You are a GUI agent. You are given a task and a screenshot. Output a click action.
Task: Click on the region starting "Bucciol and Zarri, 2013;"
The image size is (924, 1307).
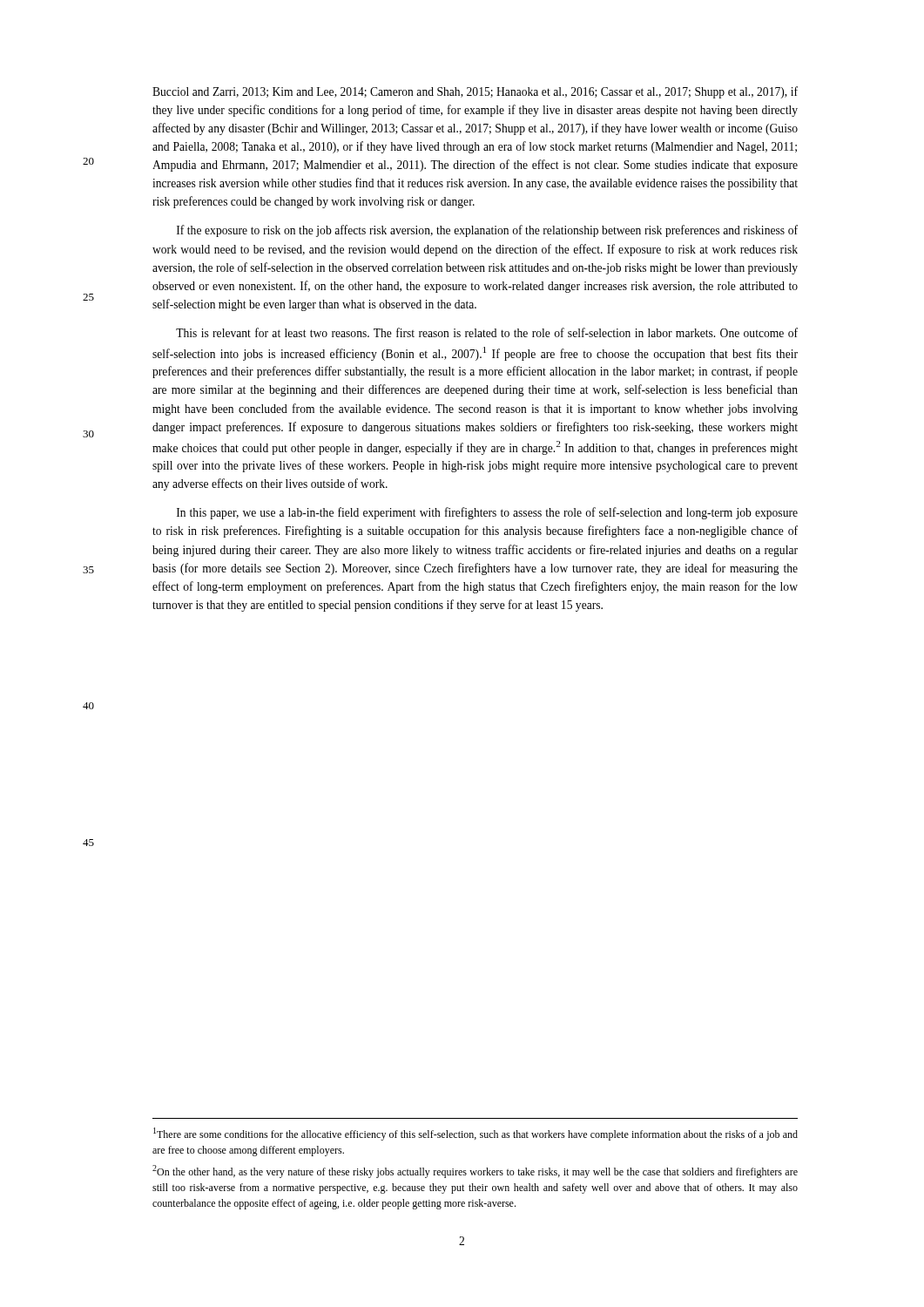475,147
